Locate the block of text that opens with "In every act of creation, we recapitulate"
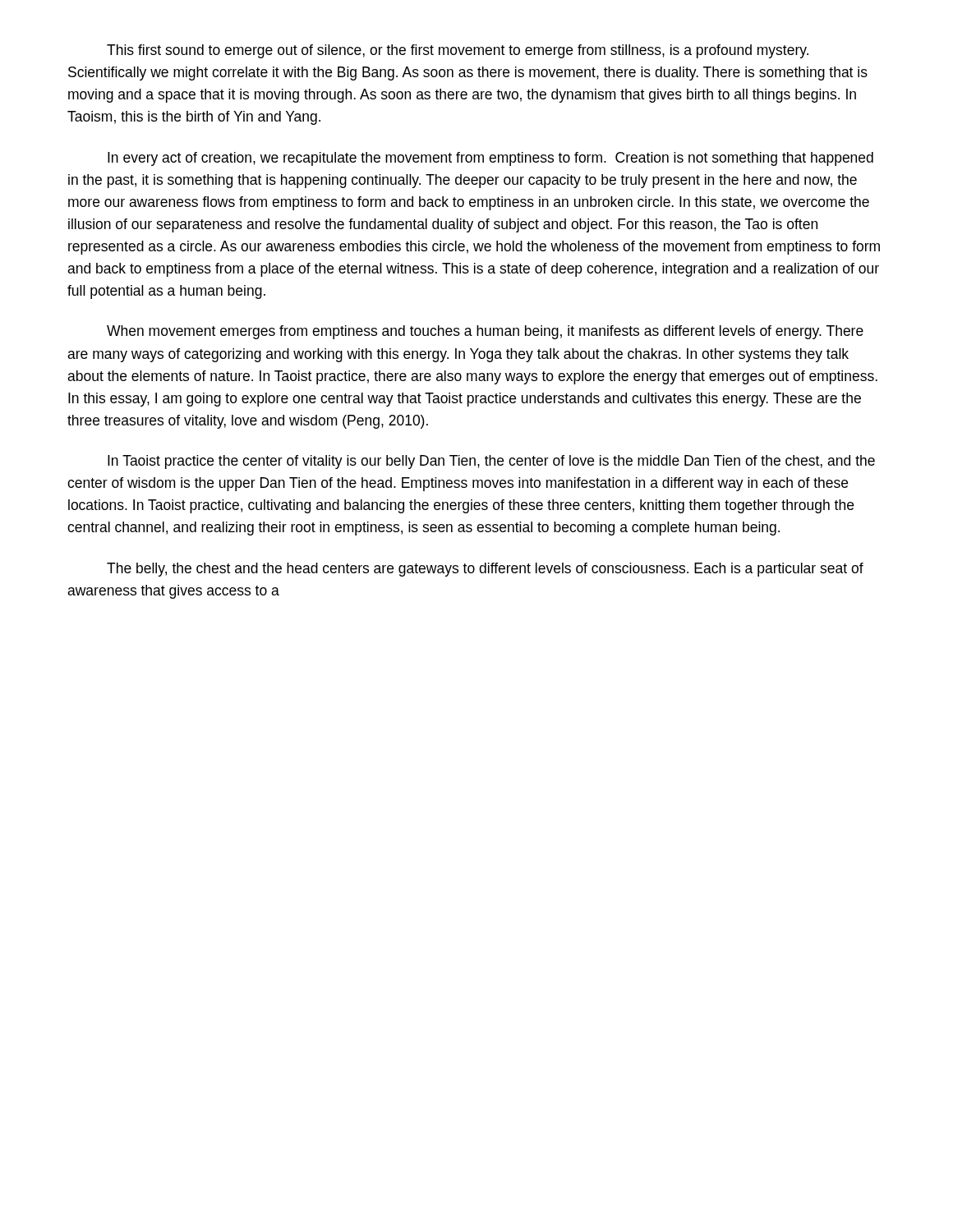The height and width of the screenshot is (1232, 953). pyautogui.click(x=474, y=224)
